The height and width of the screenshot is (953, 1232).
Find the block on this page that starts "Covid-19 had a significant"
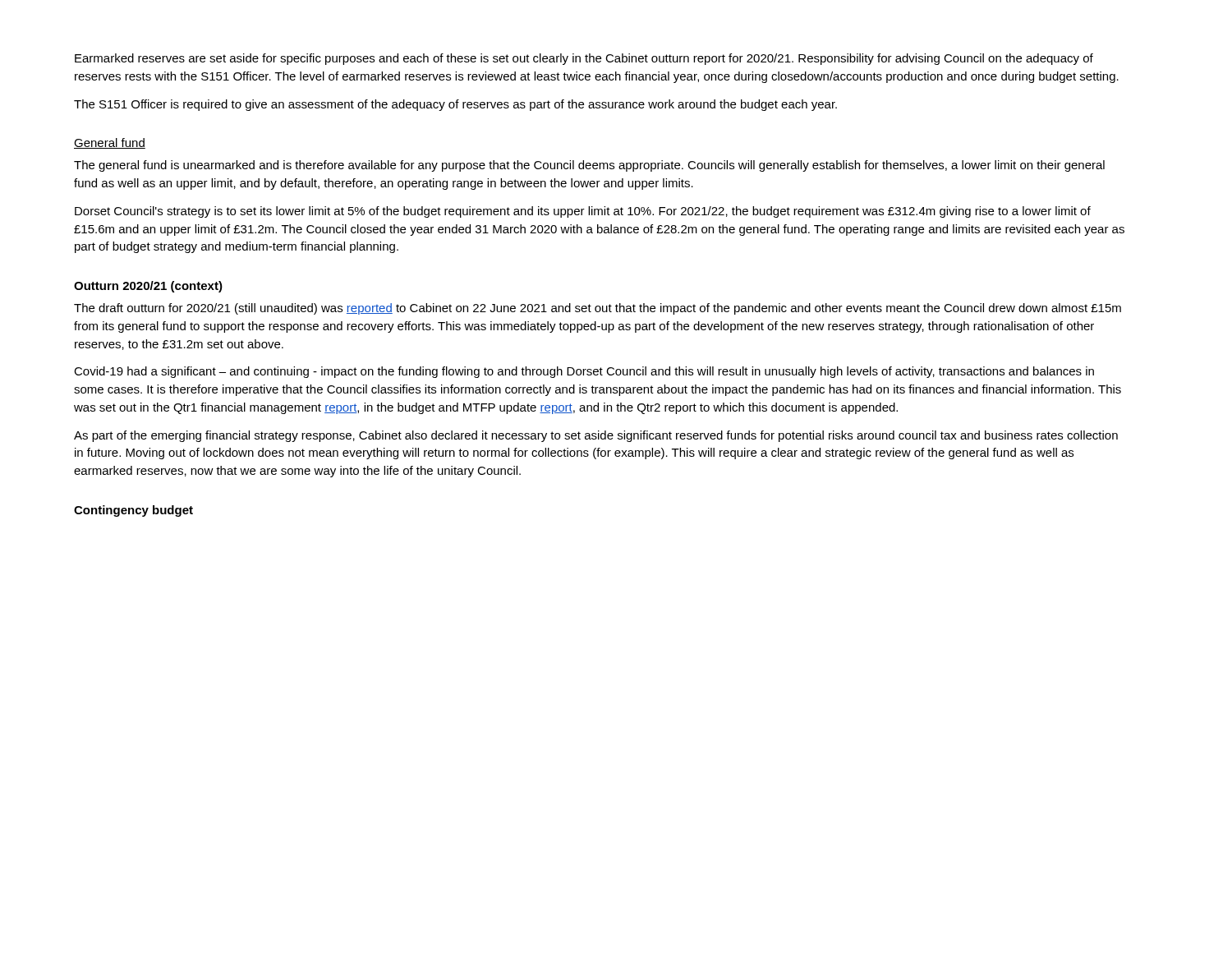tap(598, 389)
